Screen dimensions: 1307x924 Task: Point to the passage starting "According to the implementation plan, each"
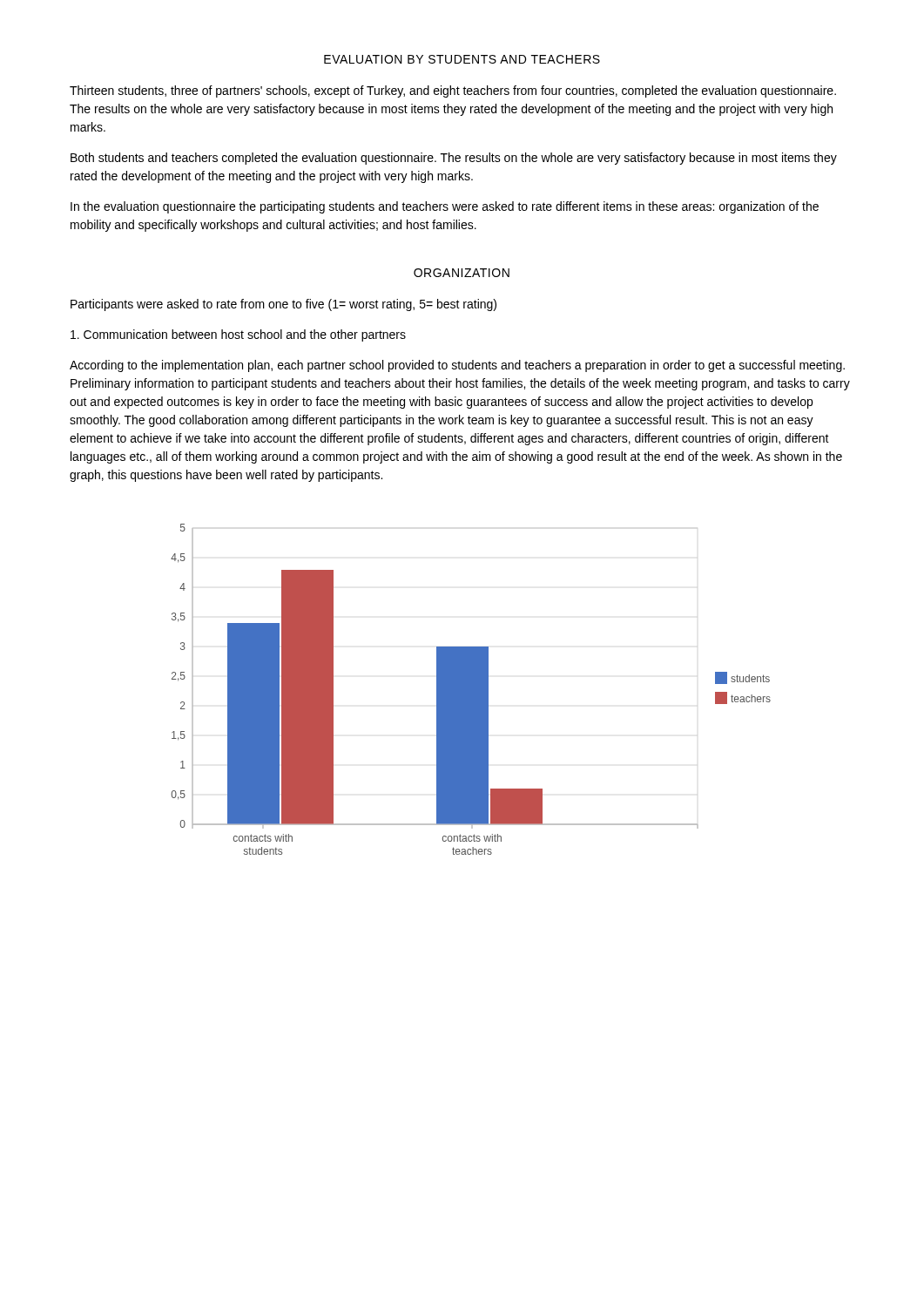[x=460, y=420]
